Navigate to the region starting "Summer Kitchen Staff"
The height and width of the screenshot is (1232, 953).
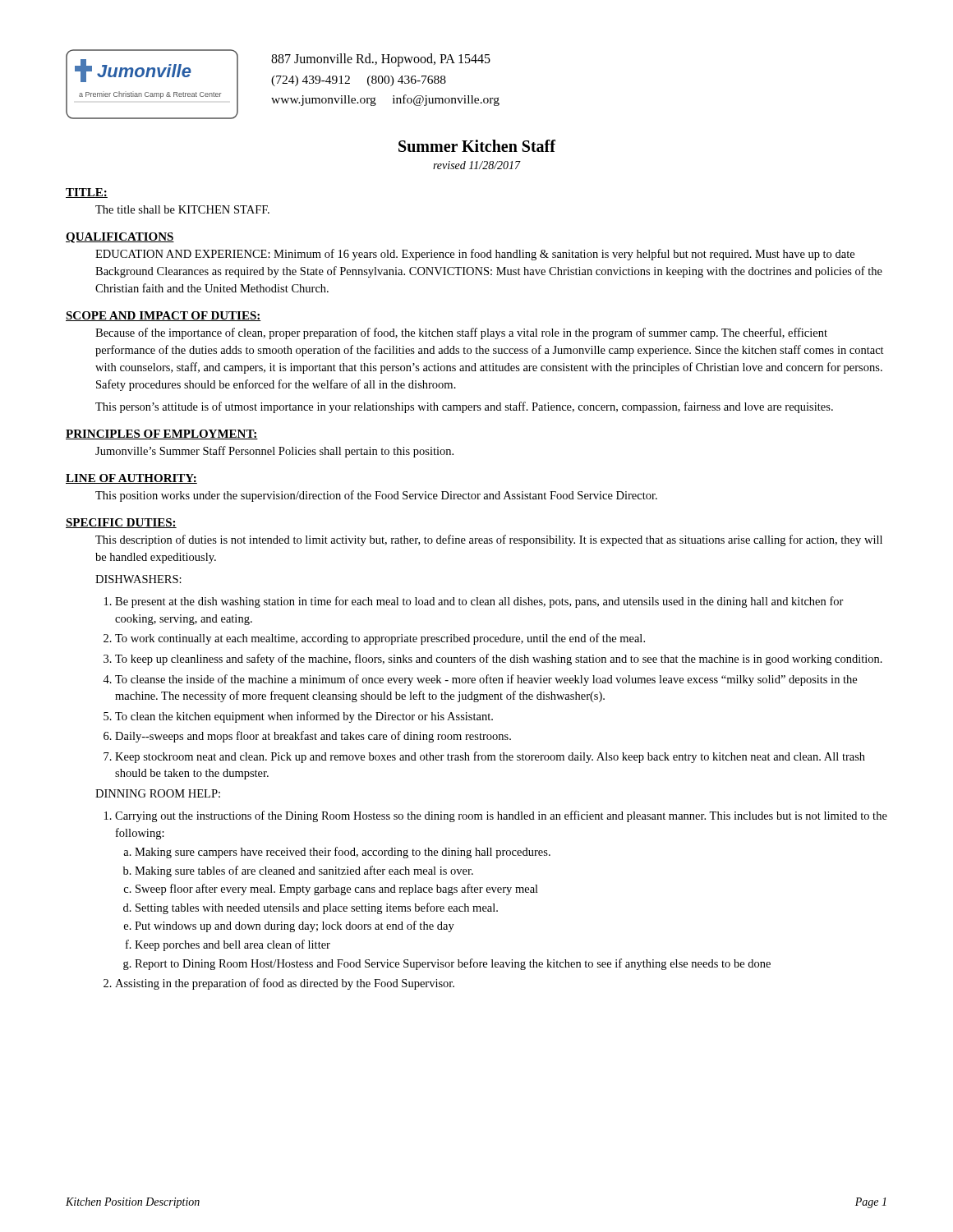click(476, 147)
